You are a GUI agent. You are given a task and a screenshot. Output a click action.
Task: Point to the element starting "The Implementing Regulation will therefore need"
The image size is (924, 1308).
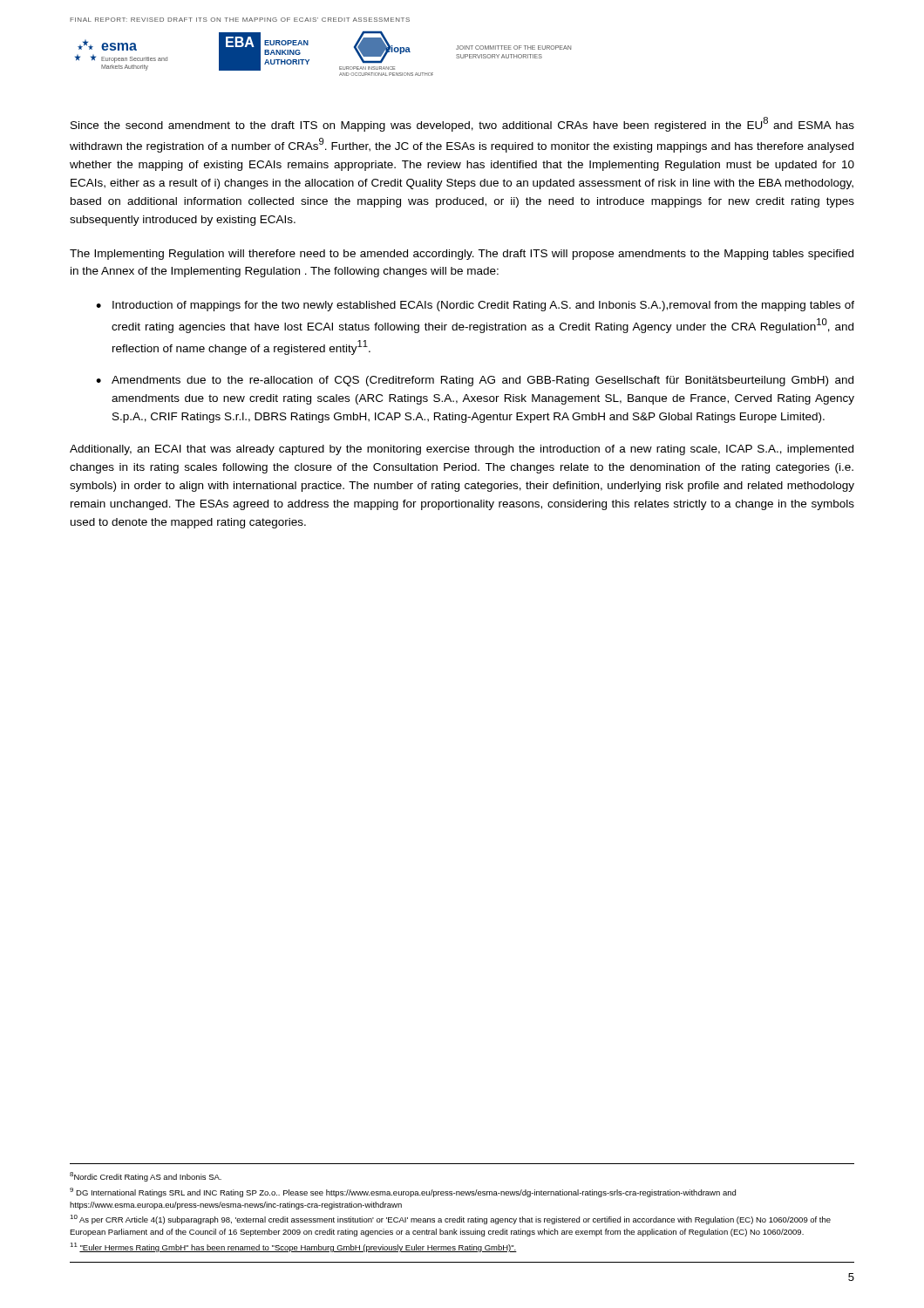point(462,262)
